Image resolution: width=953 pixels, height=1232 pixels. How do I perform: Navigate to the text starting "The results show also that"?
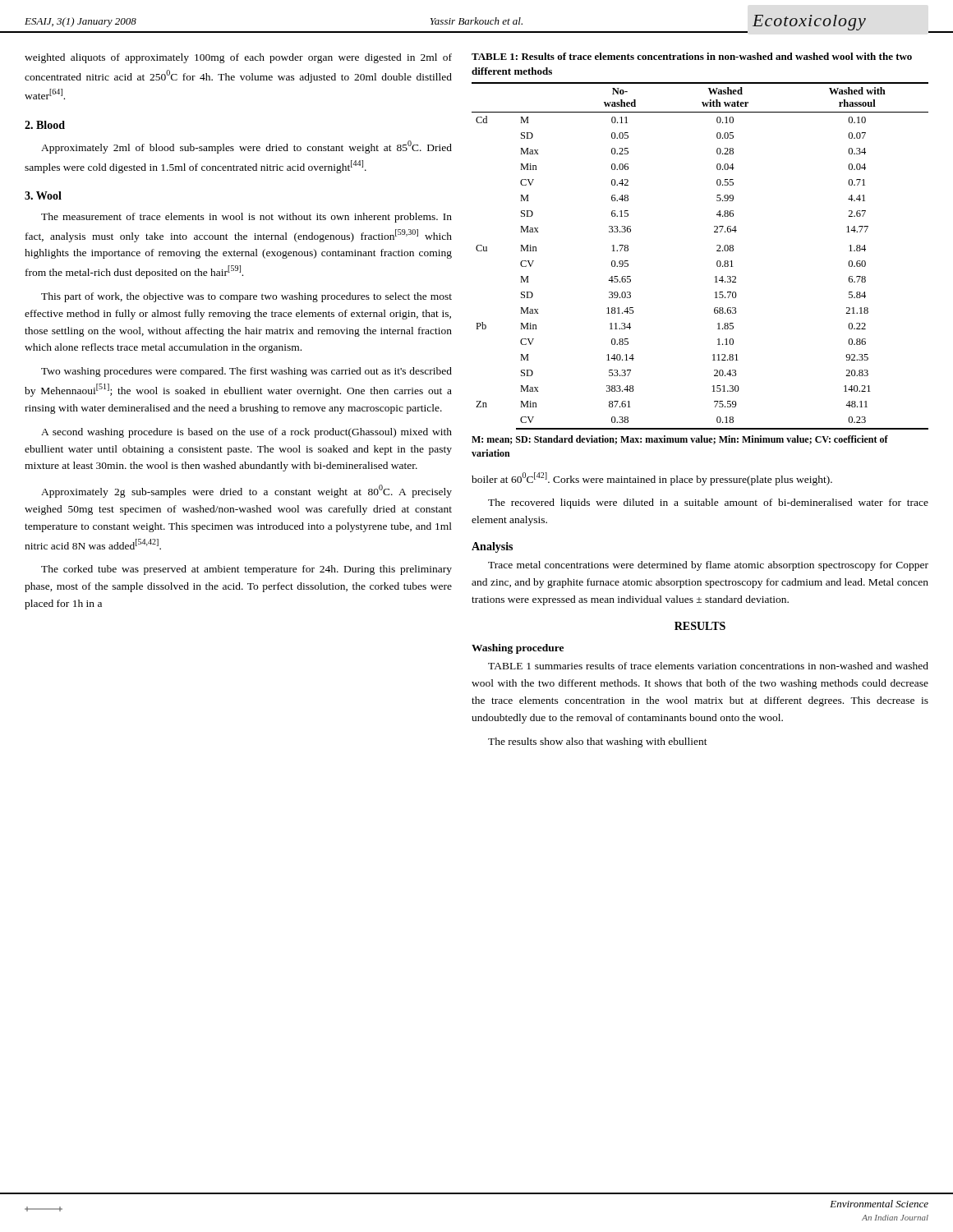tap(598, 741)
